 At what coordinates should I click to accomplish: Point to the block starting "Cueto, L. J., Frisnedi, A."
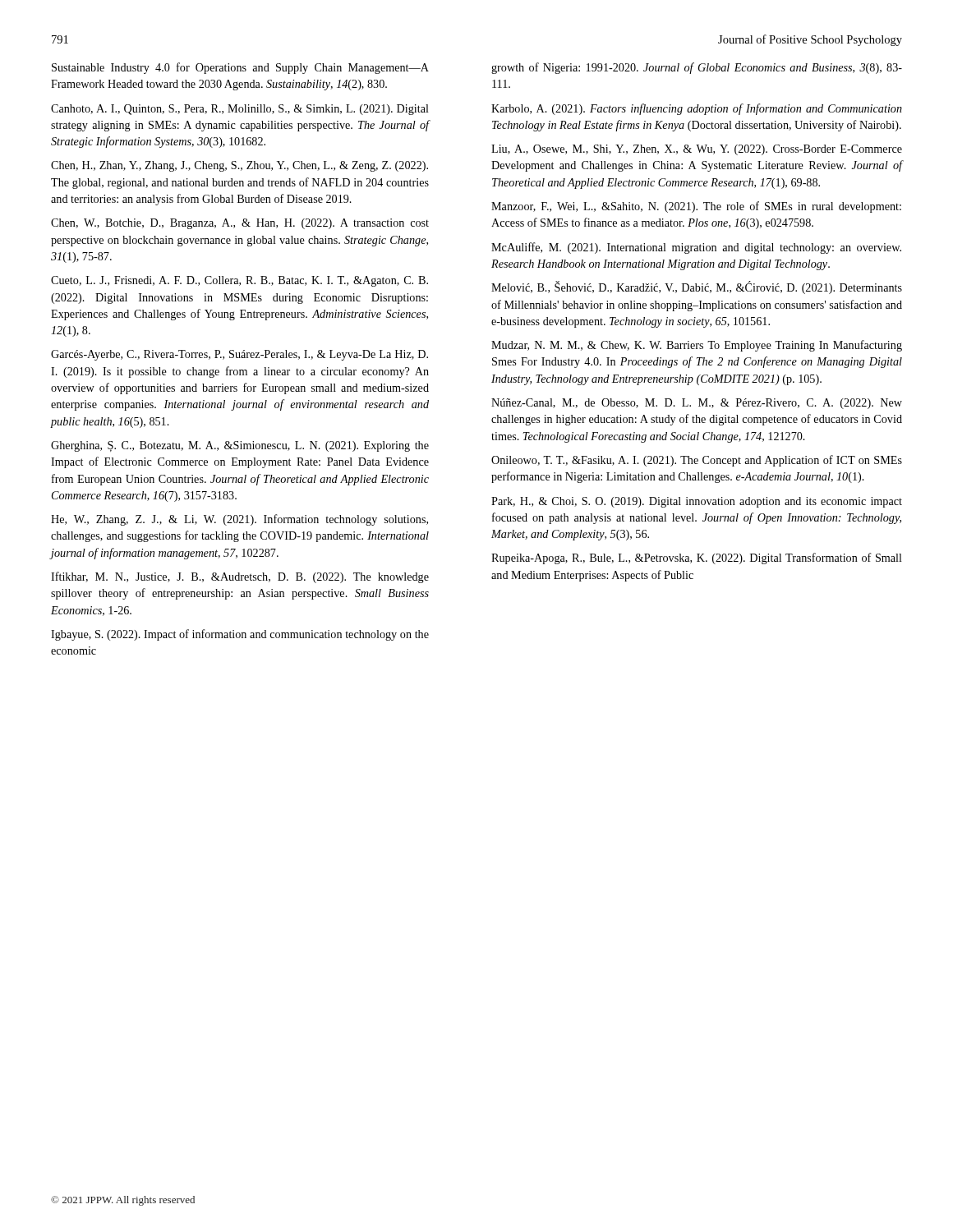click(x=240, y=305)
